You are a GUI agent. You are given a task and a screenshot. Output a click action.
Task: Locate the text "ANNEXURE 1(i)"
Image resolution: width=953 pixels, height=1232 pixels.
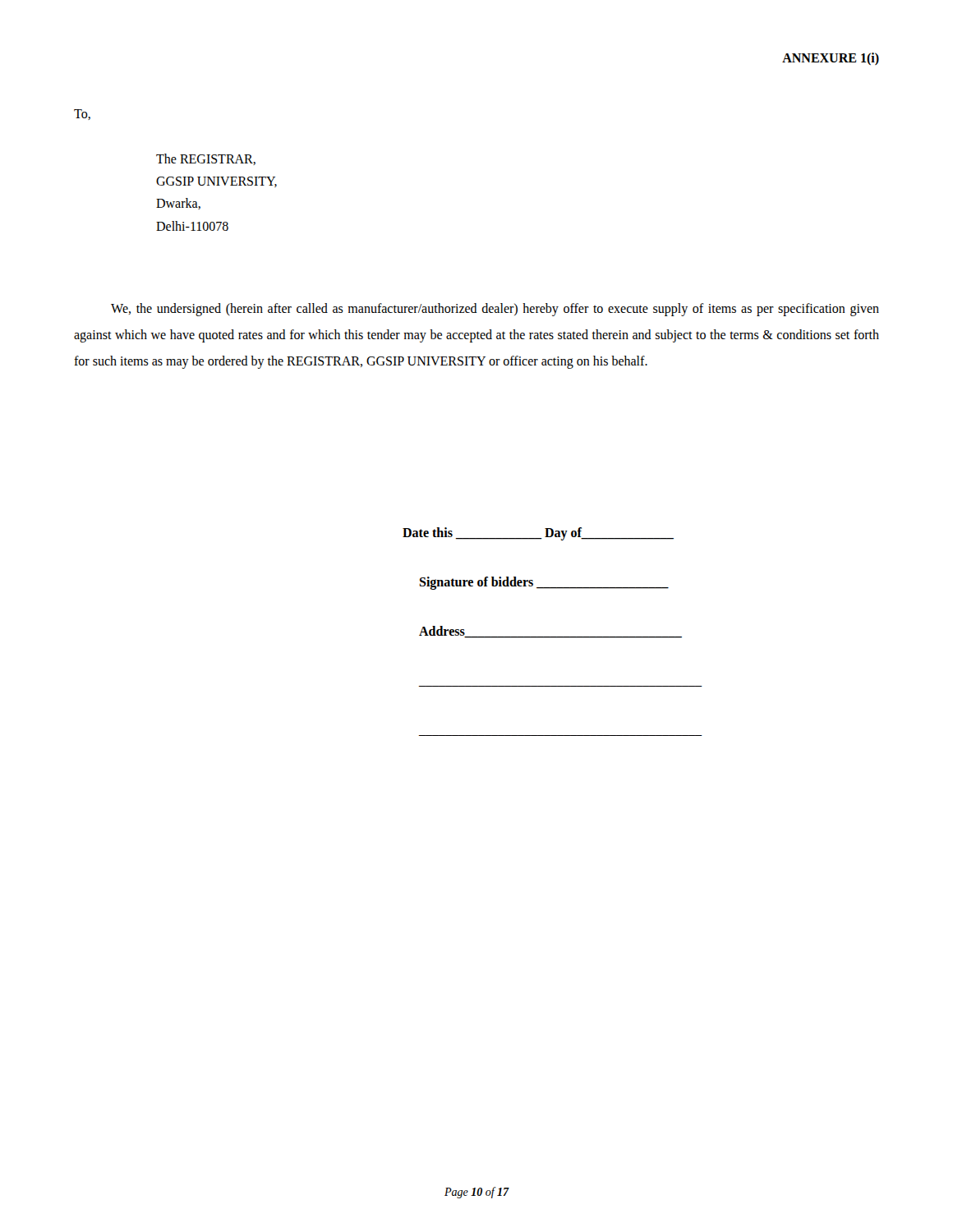coord(831,58)
